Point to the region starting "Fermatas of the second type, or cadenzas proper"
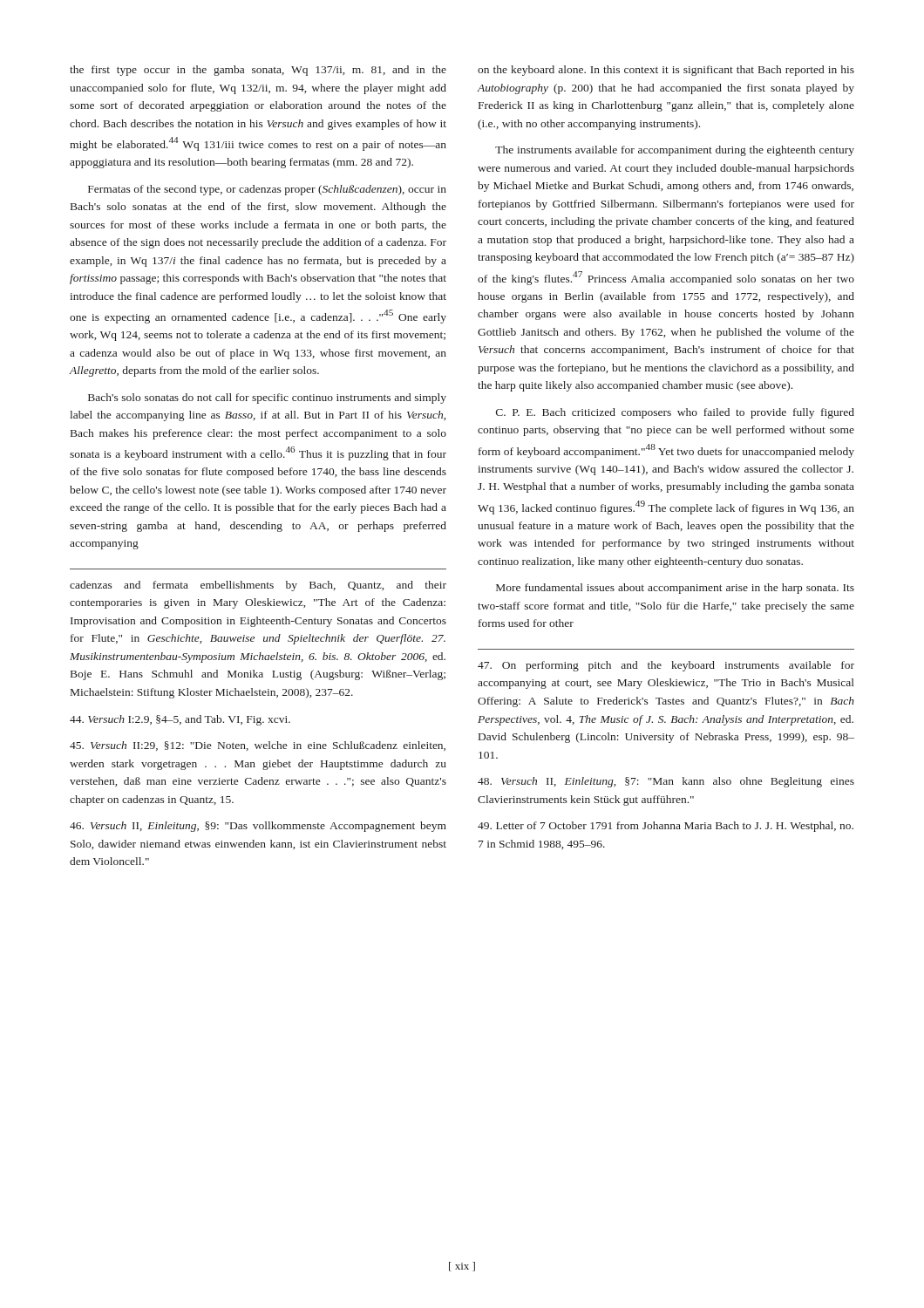Viewport: 924px width, 1308px height. point(258,280)
